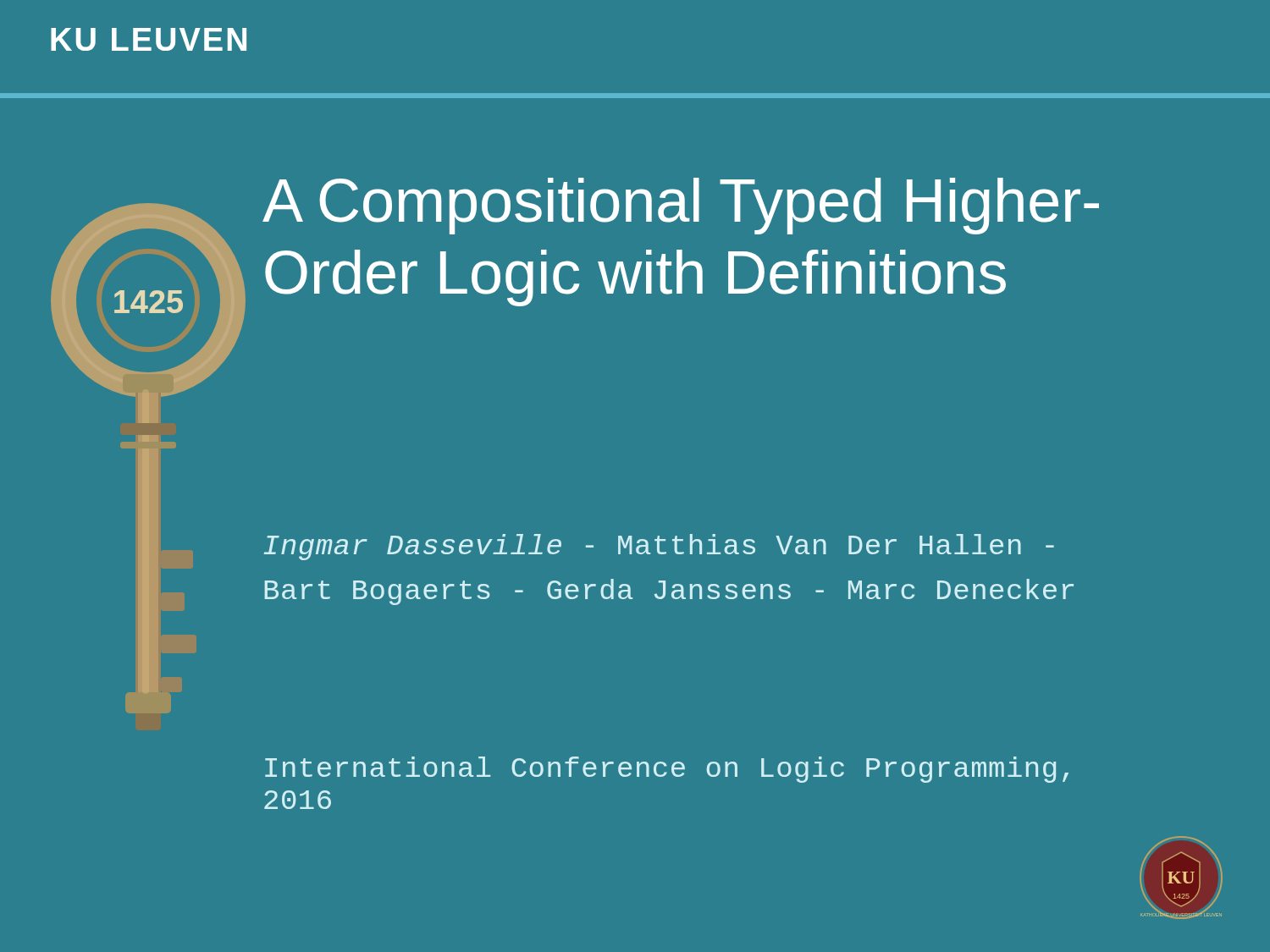Click on the text block that says "International Conference on"

pos(670,785)
